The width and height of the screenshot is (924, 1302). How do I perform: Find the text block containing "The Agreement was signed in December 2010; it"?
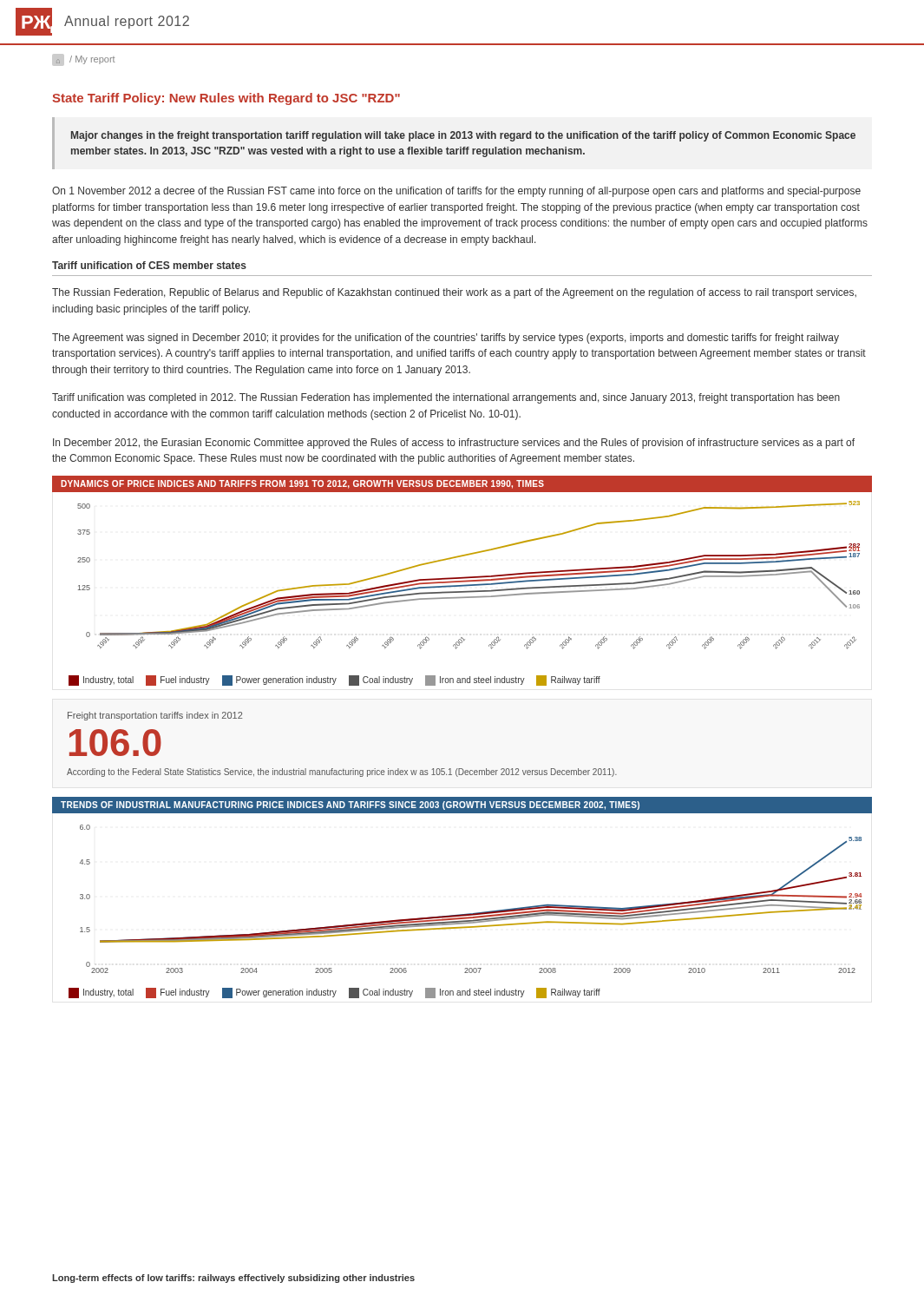pyautogui.click(x=459, y=353)
